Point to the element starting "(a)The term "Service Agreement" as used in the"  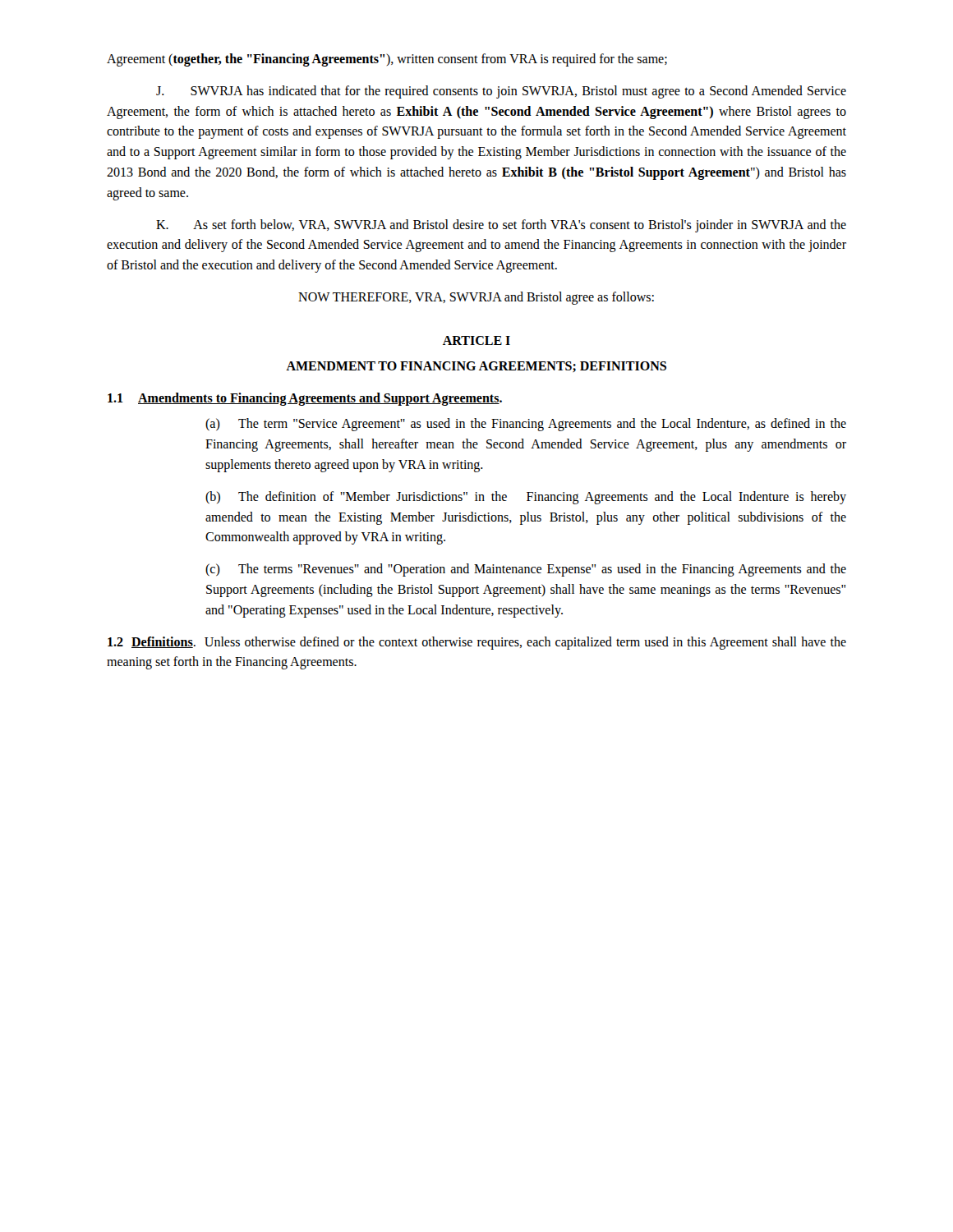point(476,445)
